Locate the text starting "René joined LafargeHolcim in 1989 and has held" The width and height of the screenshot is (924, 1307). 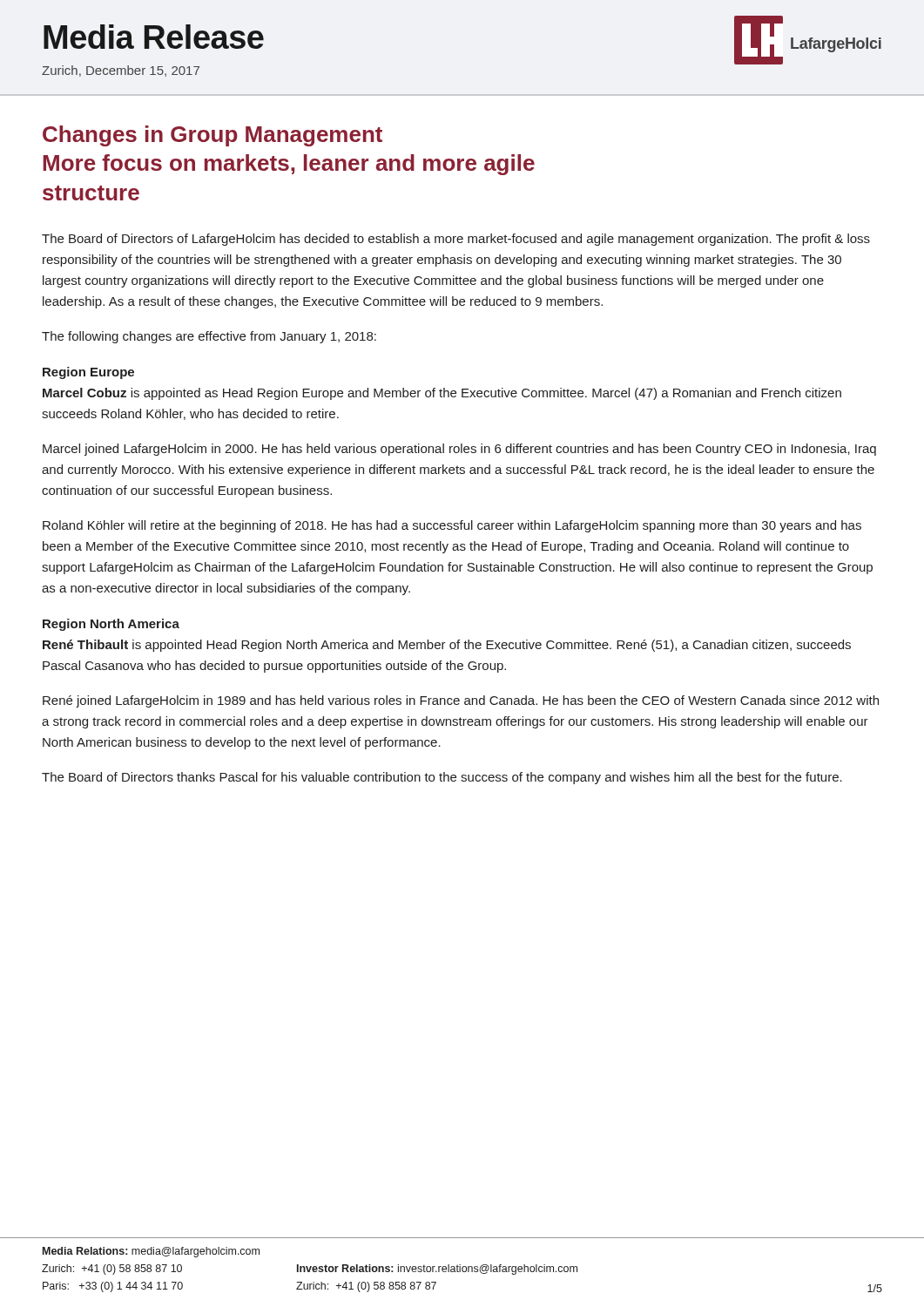pos(462,721)
